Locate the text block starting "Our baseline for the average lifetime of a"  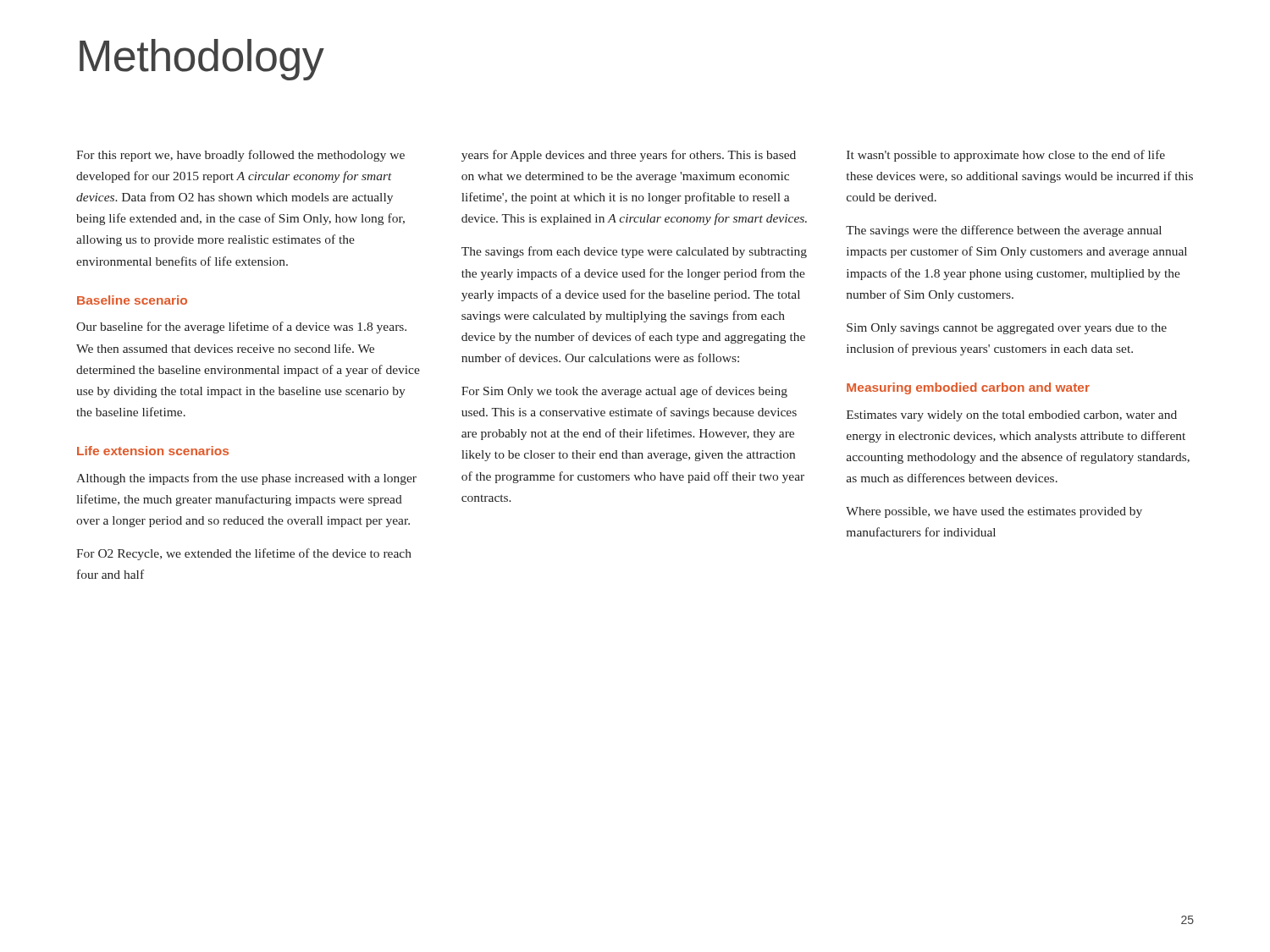coord(248,369)
